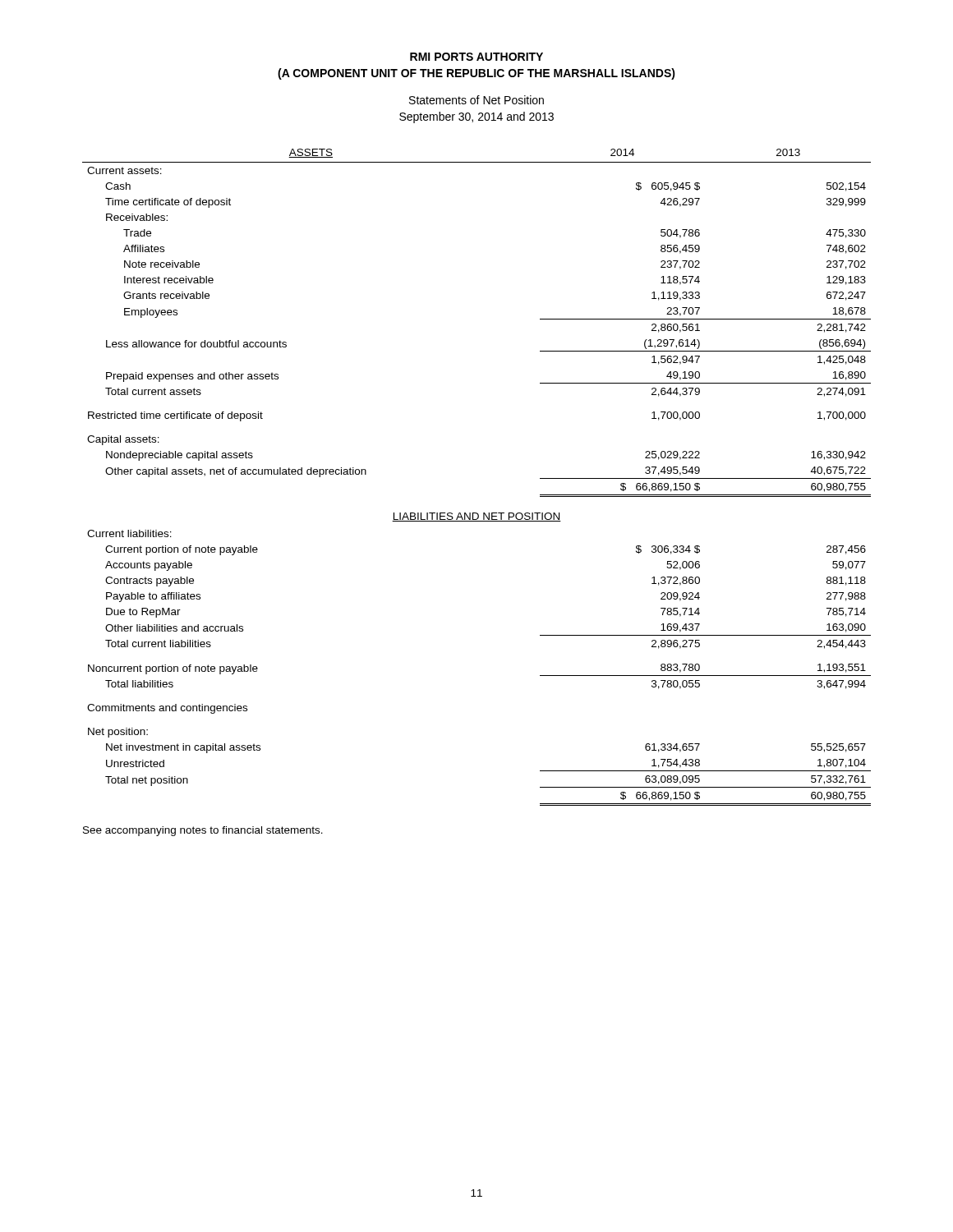Image resolution: width=953 pixels, height=1232 pixels.
Task: Click on the region starting "RMI PORTS AUTHORITY(A COMPONENT"
Action: (476, 87)
